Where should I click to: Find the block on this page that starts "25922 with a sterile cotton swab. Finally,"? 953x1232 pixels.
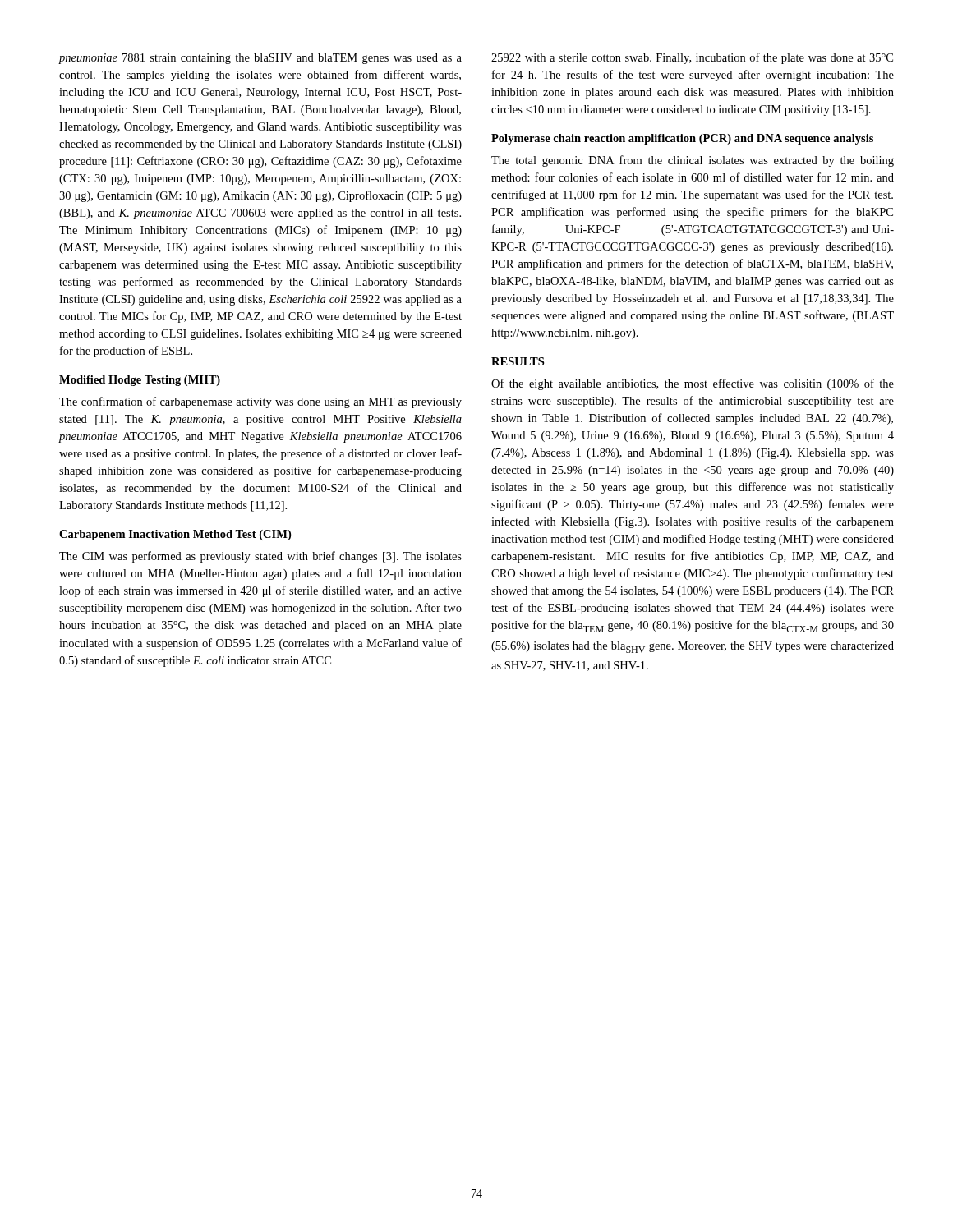tap(693, 84)
